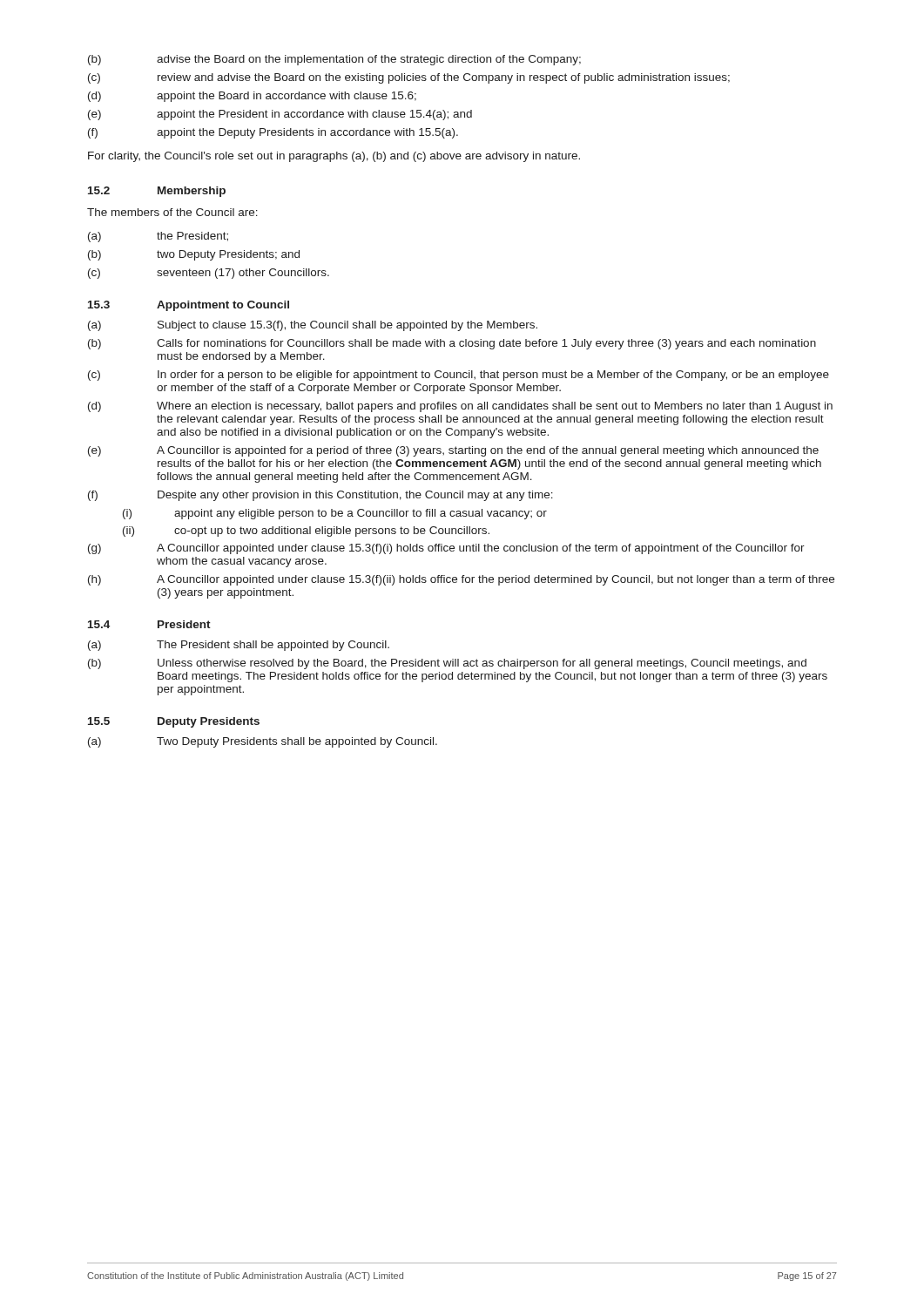
Task: Find "(b) two Deputy Presidents; and" on this page
Action: pyautogui.click(x=194, y=255)
